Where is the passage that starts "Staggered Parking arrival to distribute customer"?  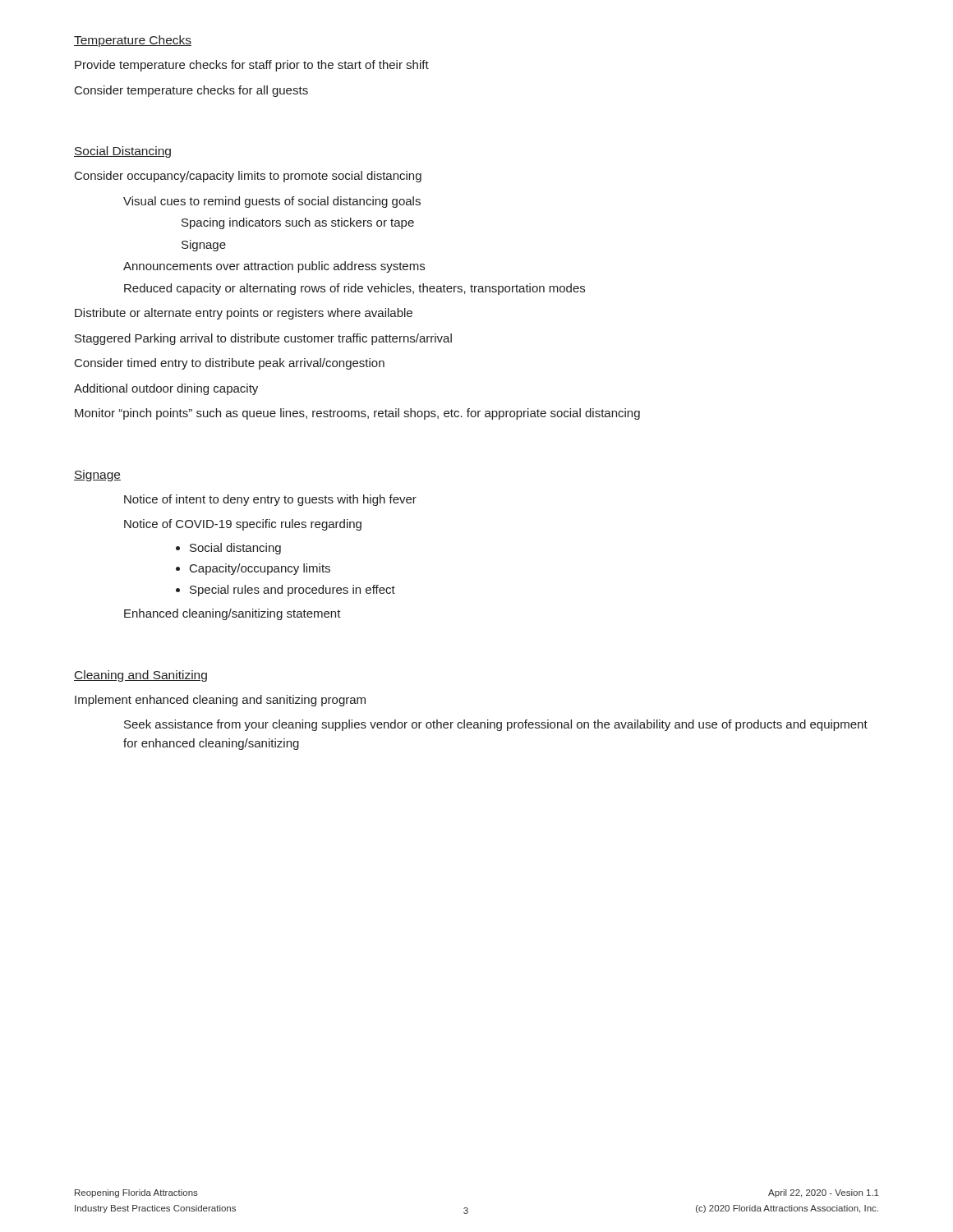point(263,338)
